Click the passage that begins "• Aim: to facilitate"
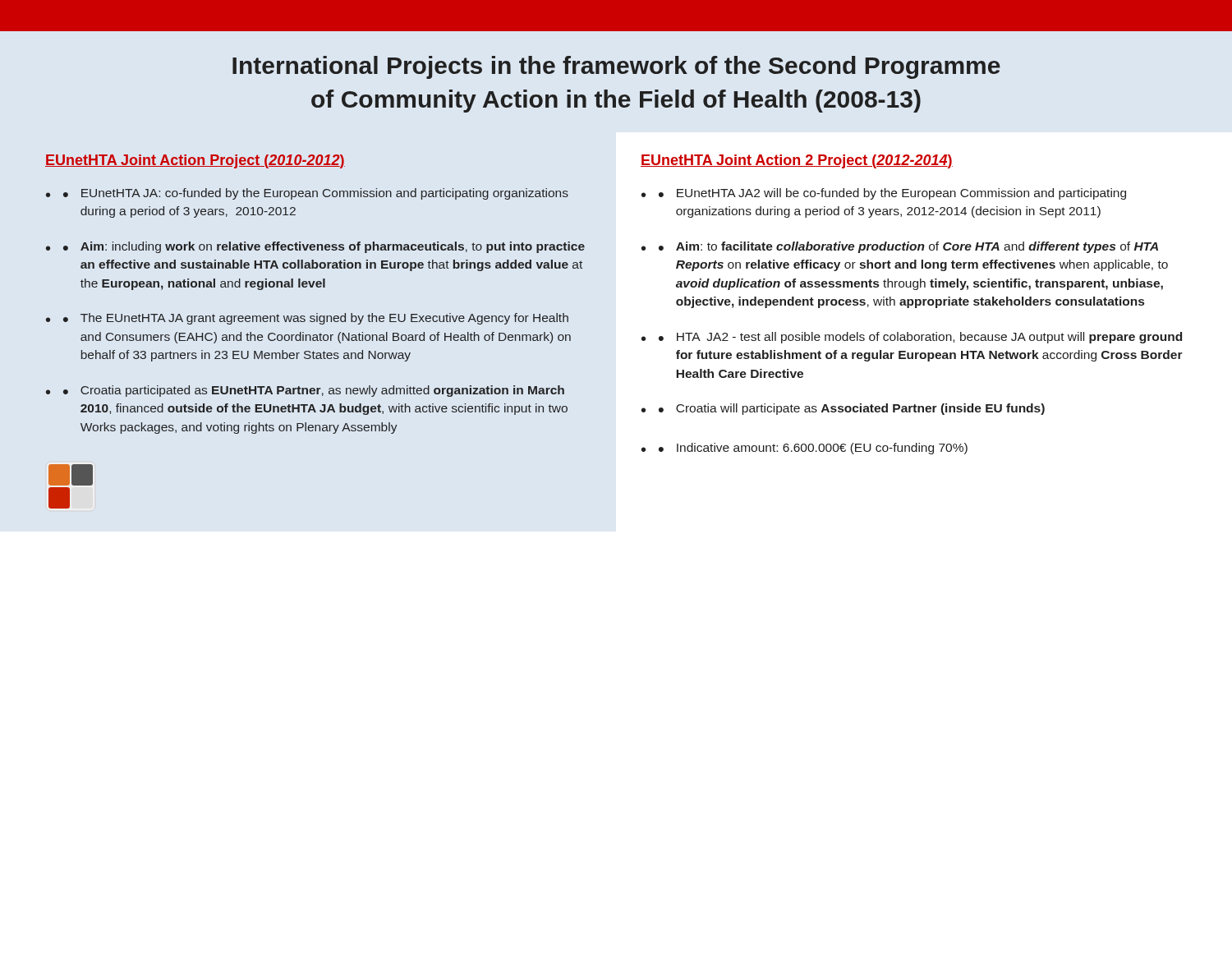The height and width of the screenshot is (953, 1232). point(928,274)
